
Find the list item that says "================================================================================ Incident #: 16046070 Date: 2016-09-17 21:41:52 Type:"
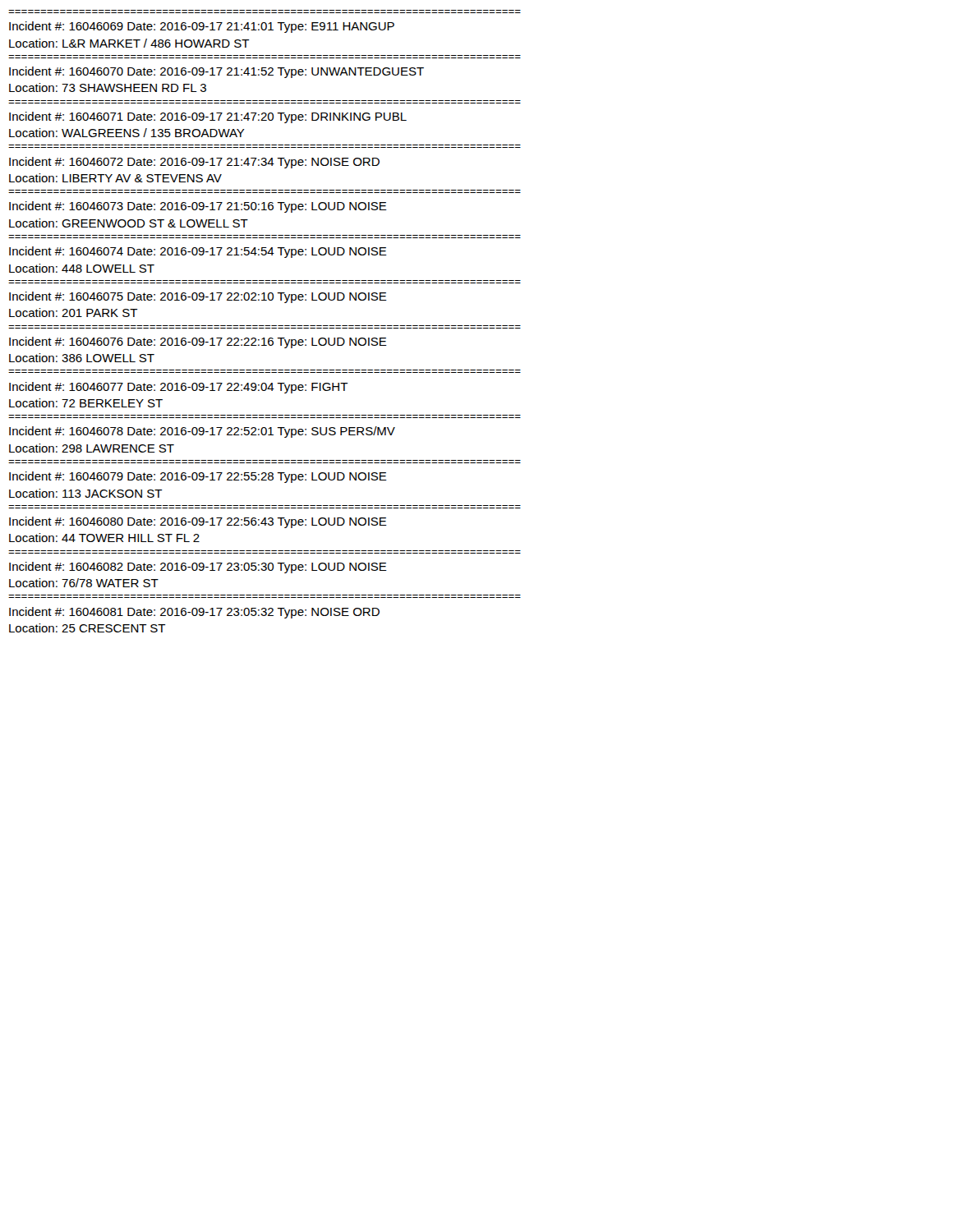click(x=216, y=72)
